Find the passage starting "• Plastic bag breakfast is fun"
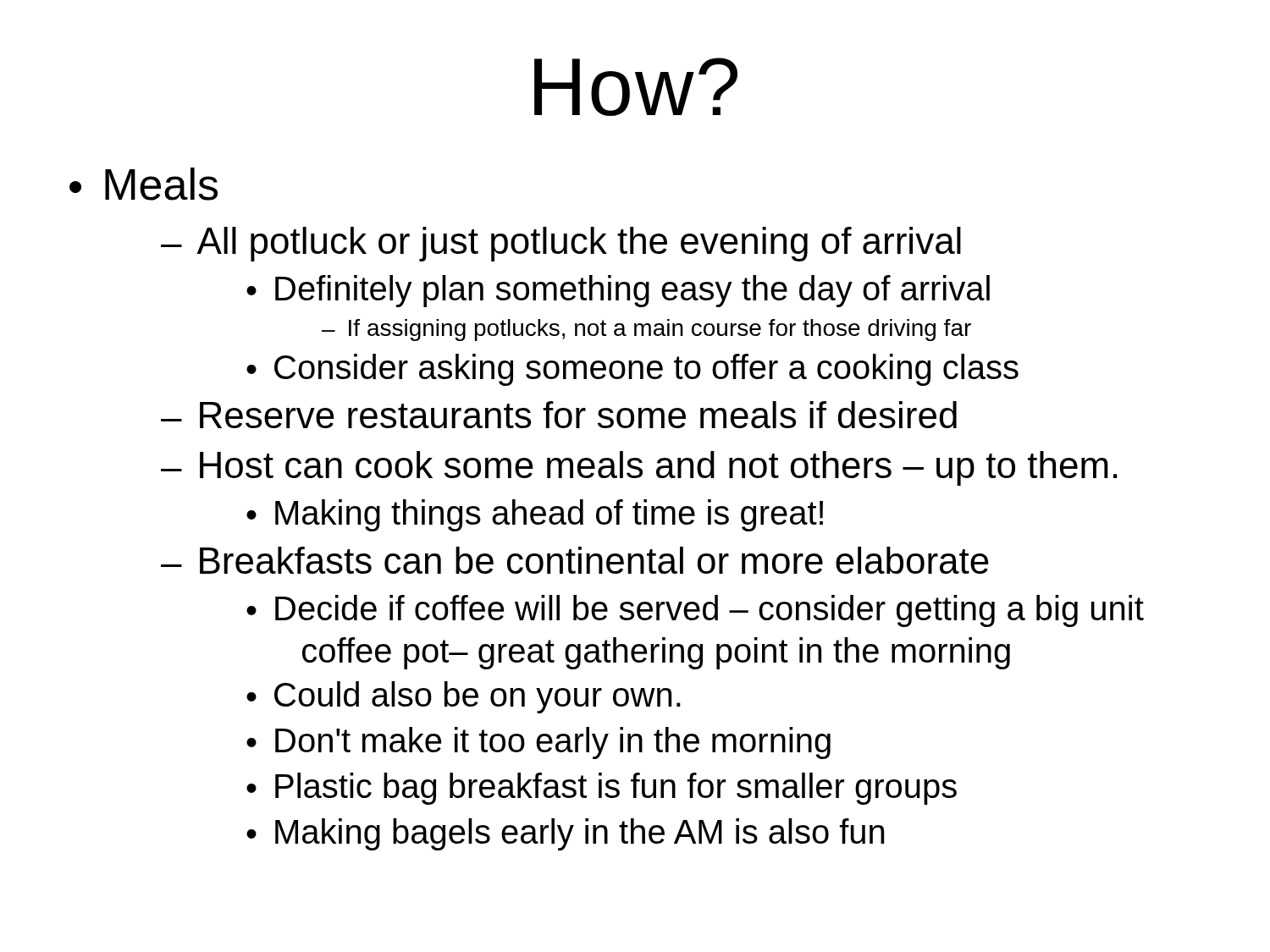The image size is (1270, 952). (x=602, y=787)
